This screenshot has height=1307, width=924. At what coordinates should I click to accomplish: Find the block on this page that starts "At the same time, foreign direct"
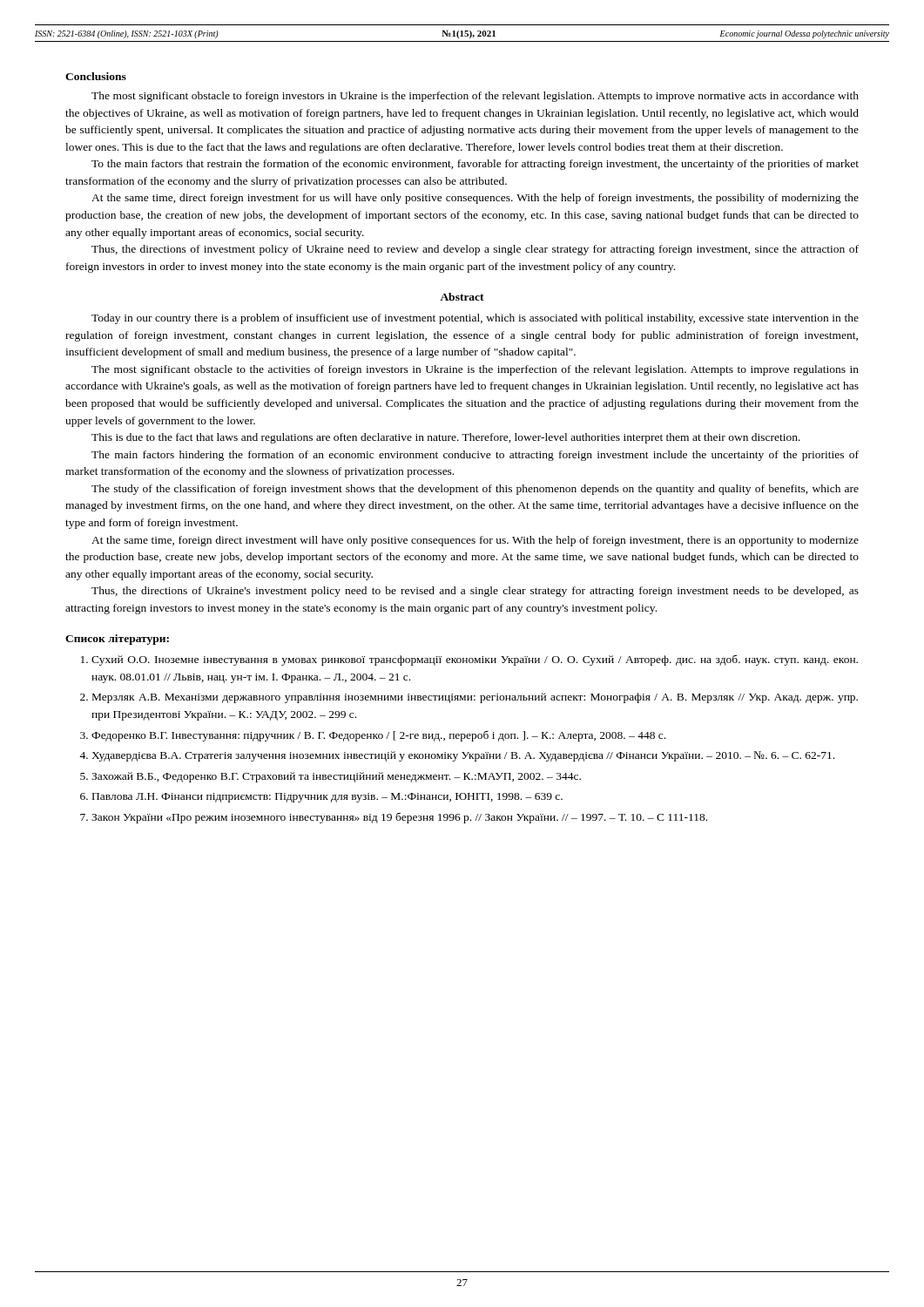click(462, 557)
